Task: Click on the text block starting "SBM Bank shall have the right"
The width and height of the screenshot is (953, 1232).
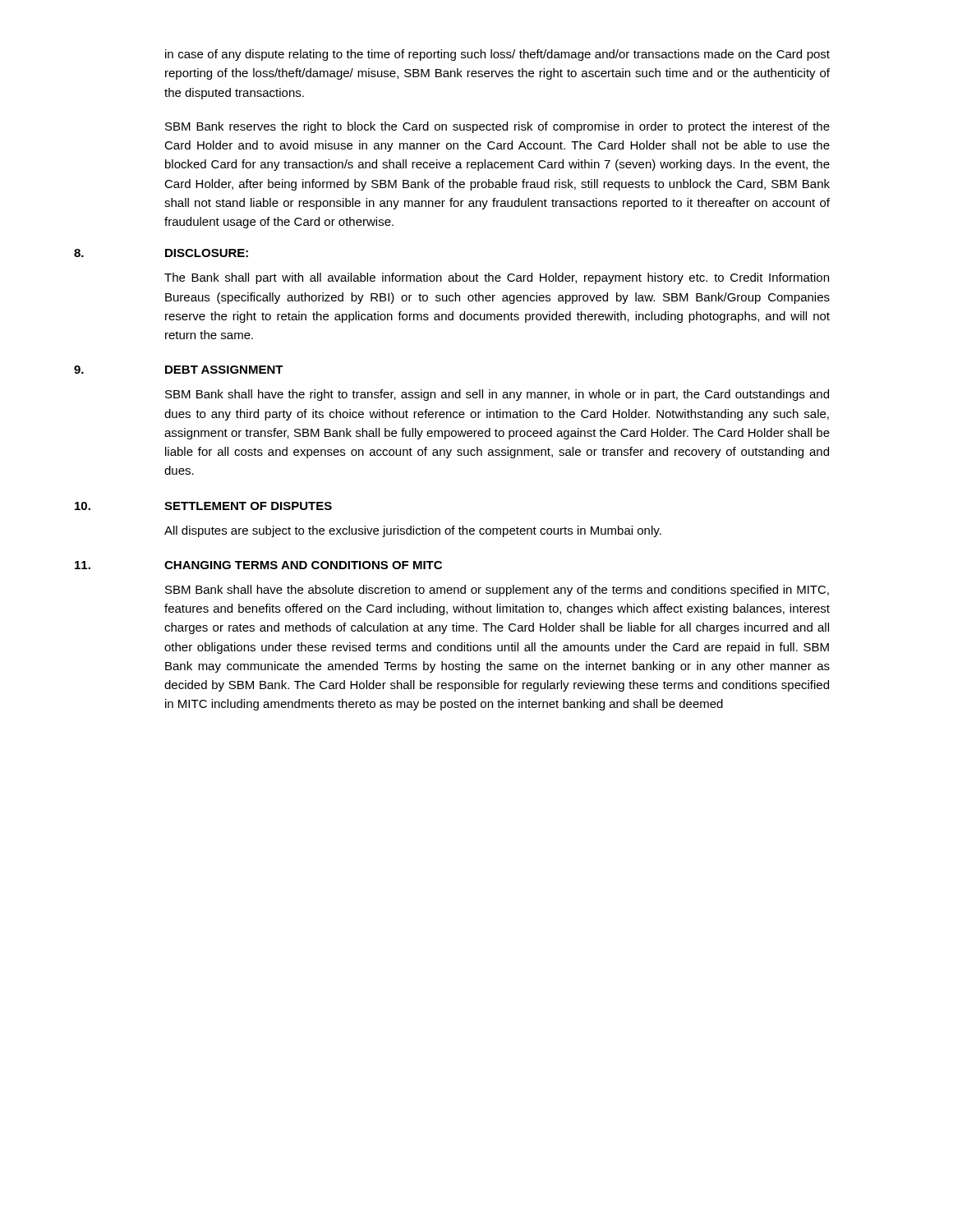Action: point(497,432)
